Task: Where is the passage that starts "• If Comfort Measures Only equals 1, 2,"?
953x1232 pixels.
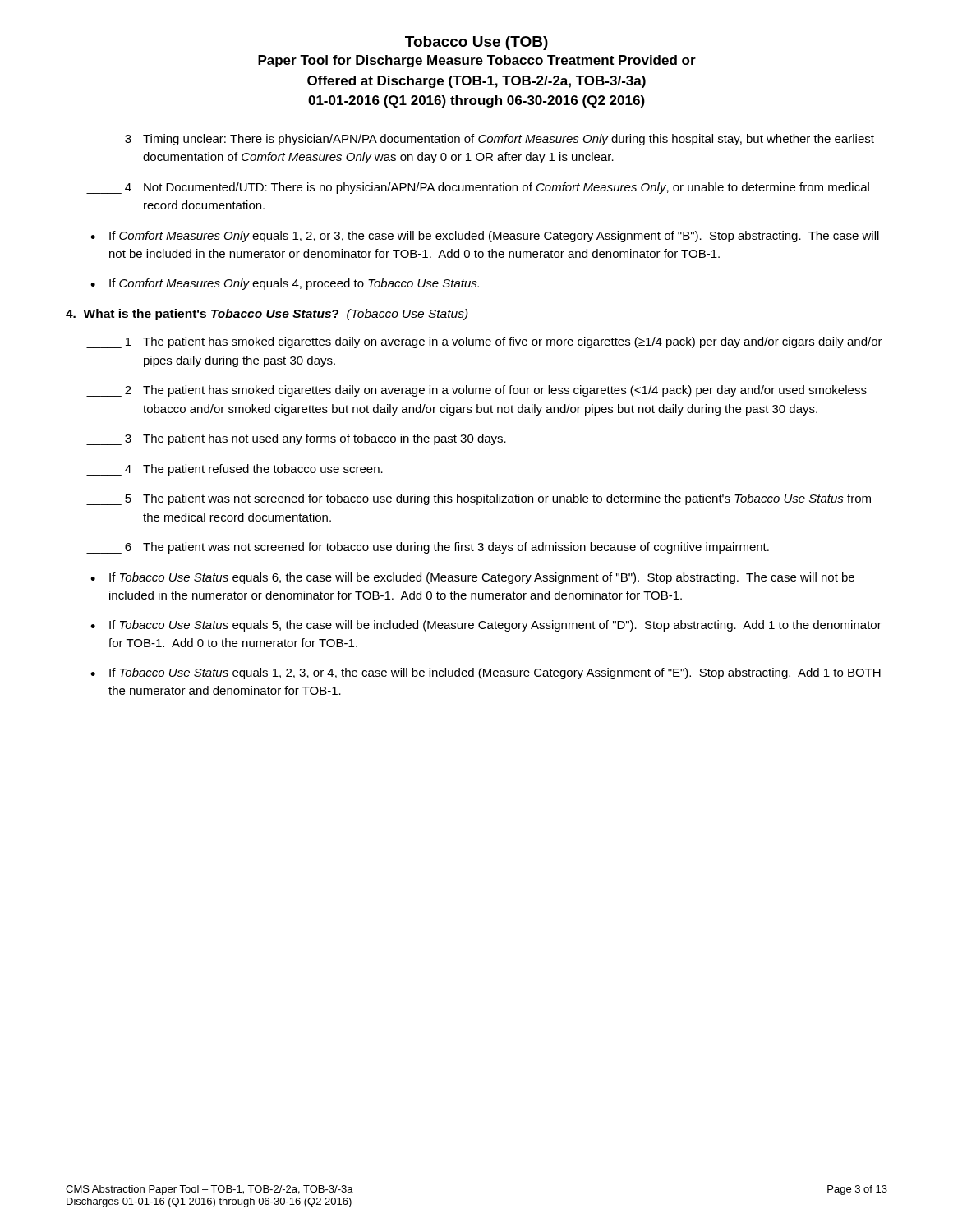Action: (x=489, y=245)
